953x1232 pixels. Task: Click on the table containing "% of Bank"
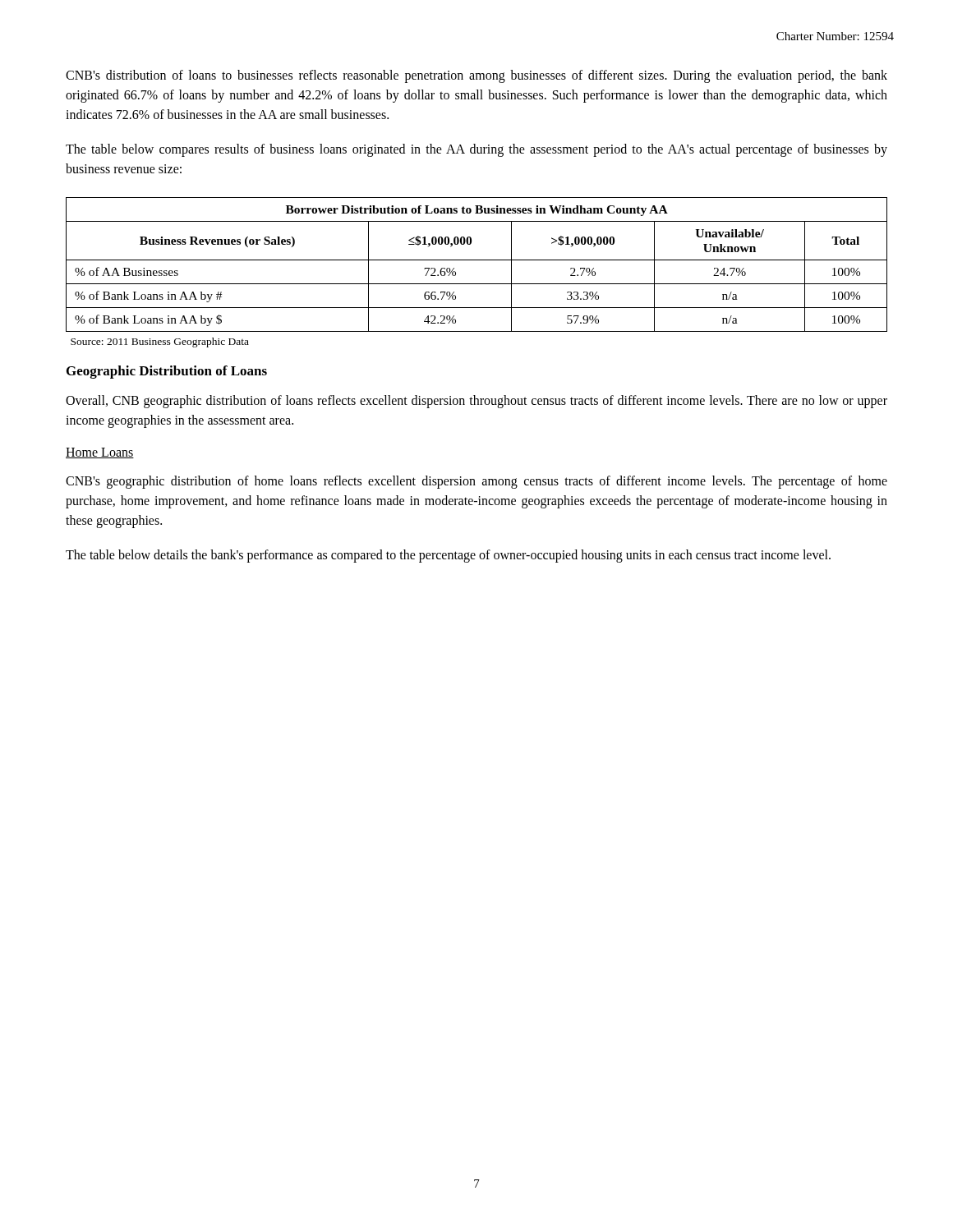point(476,264)
